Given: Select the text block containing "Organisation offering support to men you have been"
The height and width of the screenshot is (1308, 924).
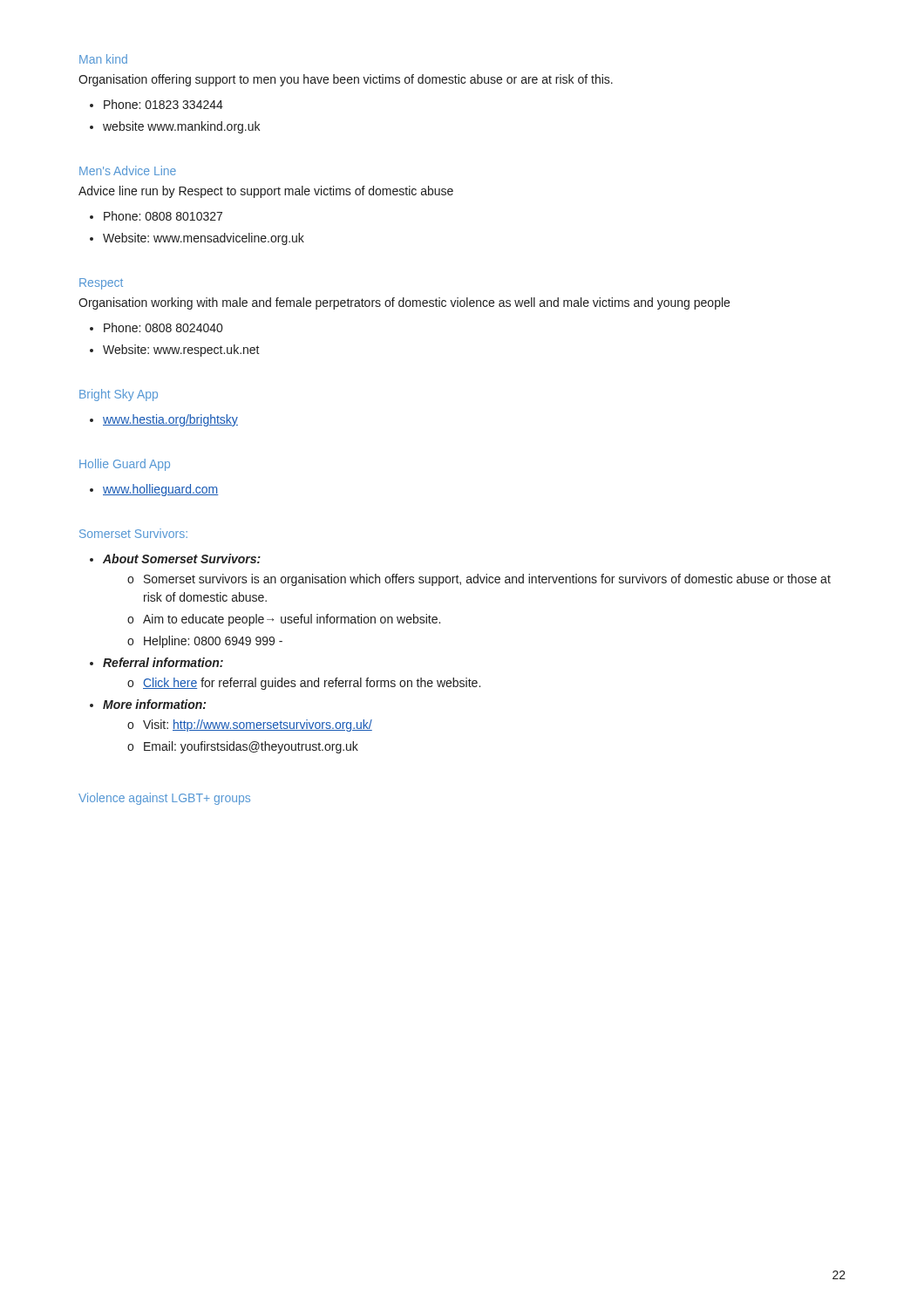Looking at the screenshot, I should coord(462,80).
